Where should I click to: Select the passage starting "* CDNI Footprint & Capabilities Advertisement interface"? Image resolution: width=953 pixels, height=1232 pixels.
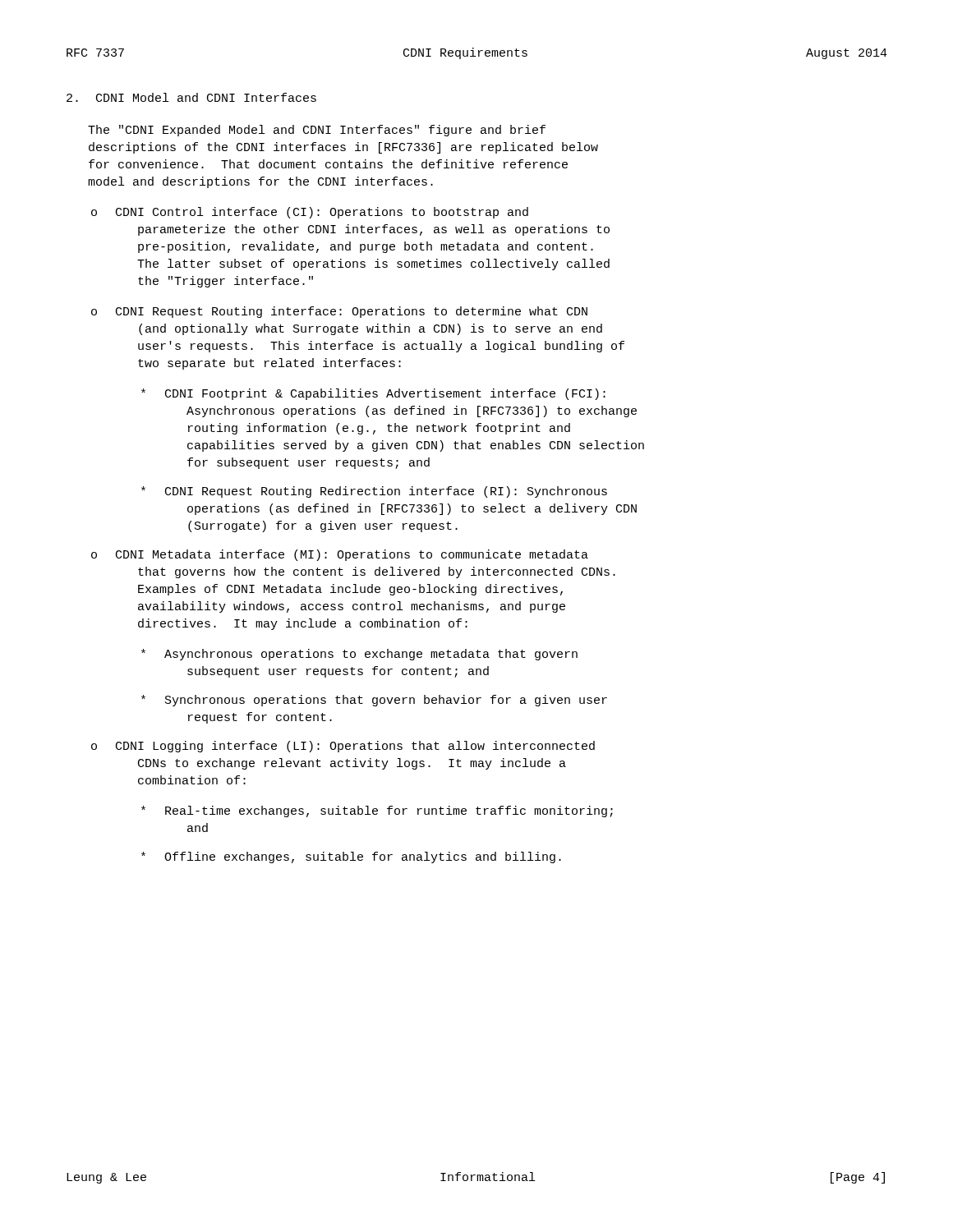[x=513, y=429]
